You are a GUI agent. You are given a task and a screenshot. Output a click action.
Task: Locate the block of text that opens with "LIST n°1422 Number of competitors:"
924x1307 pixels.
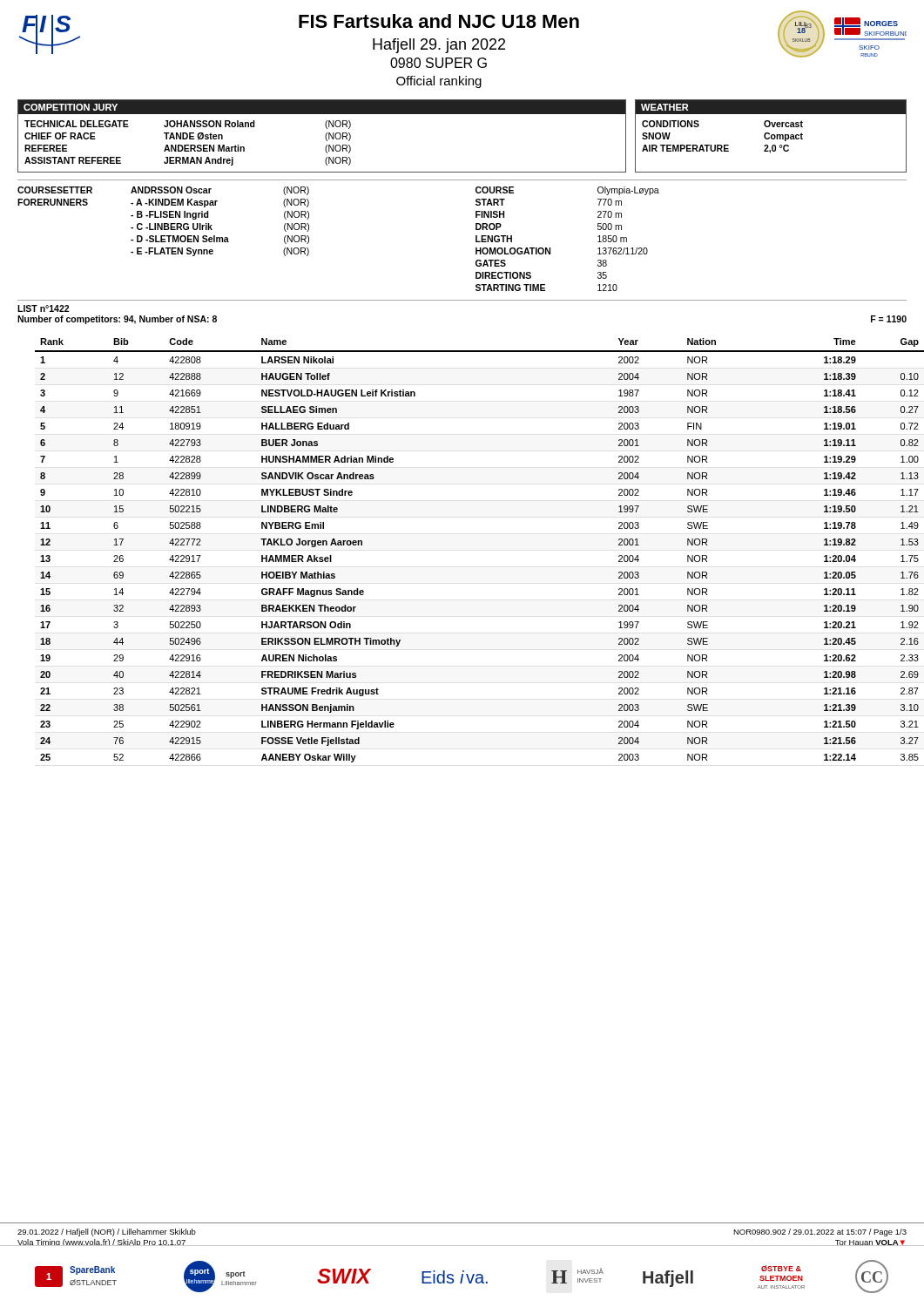pos(43,308)
